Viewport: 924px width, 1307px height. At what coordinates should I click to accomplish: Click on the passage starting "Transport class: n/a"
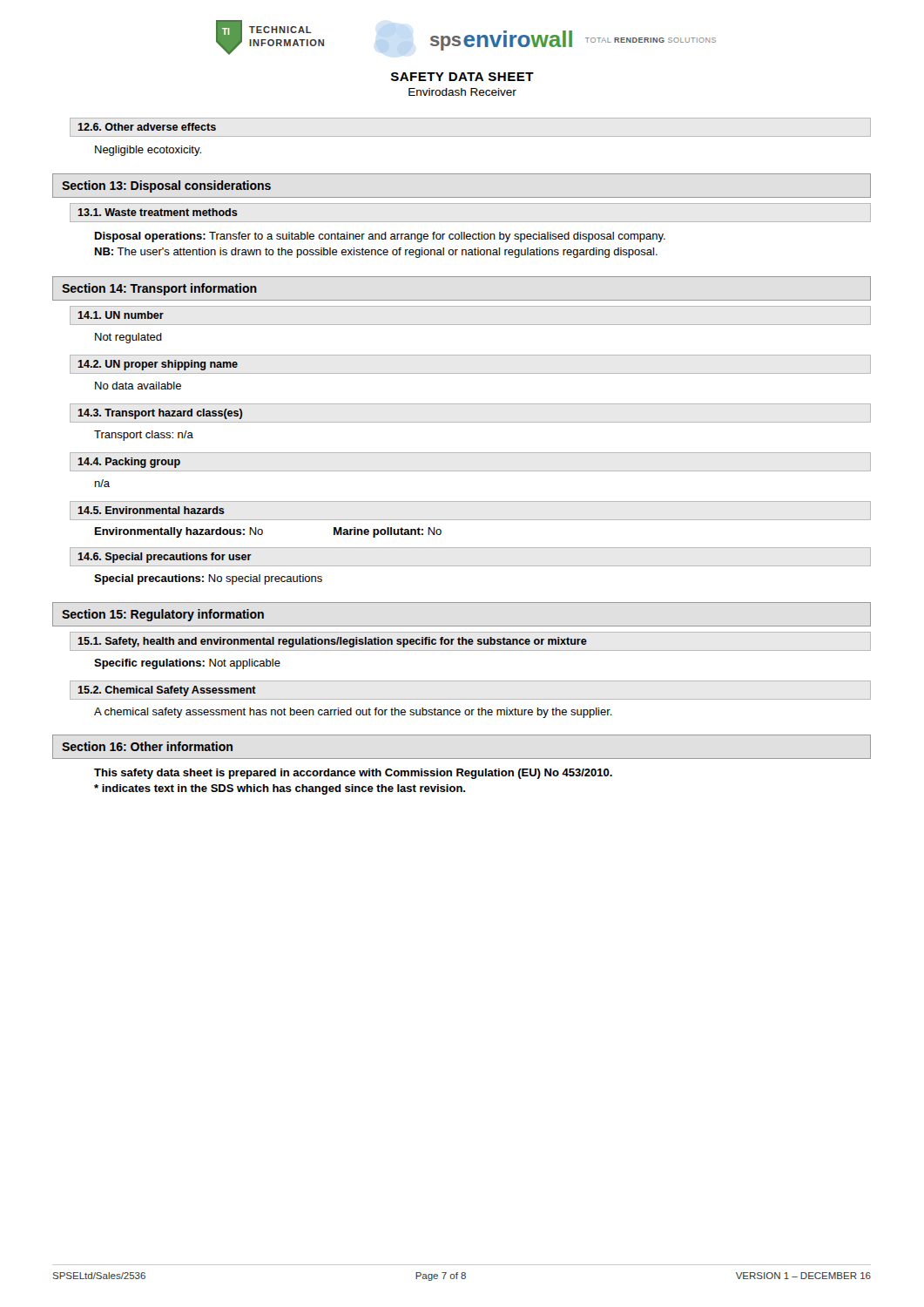(x=144, y=434)
